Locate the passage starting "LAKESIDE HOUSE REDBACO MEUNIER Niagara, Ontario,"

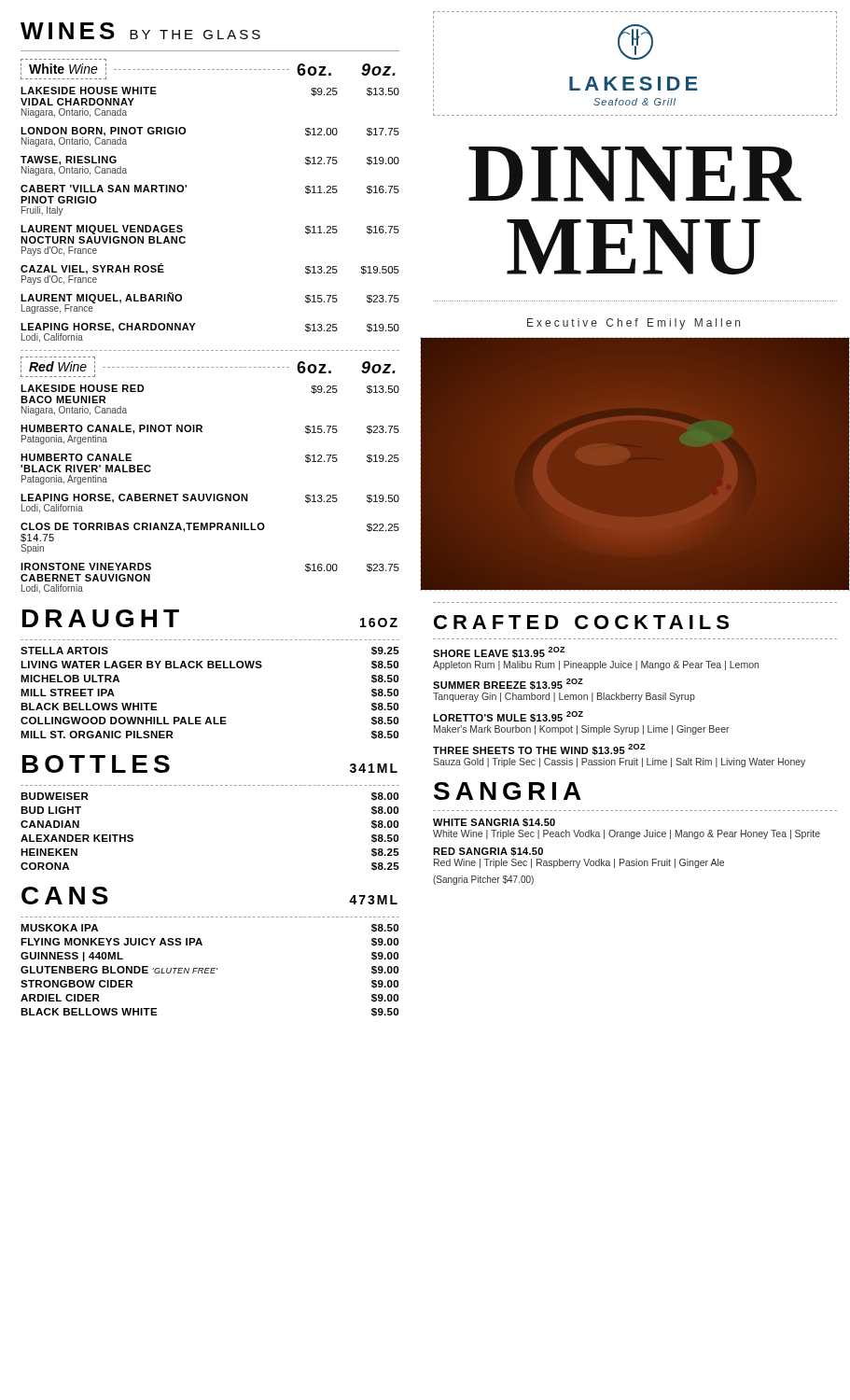pos(84,389)
